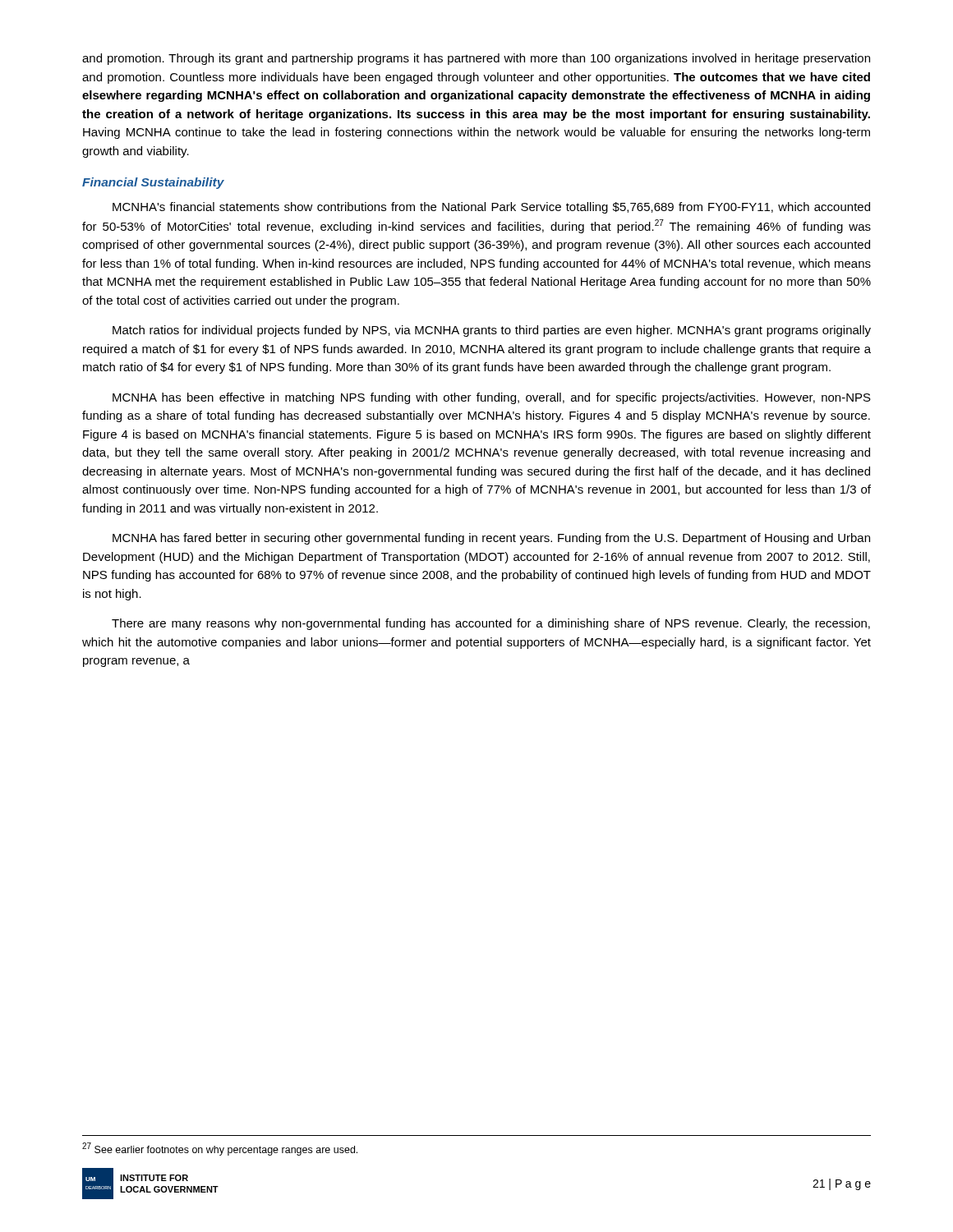The image size is (953, 1232).
Task: Find the block on this page that starts "MCNHA's financial statements show"
Action: (x=476, y=253)
